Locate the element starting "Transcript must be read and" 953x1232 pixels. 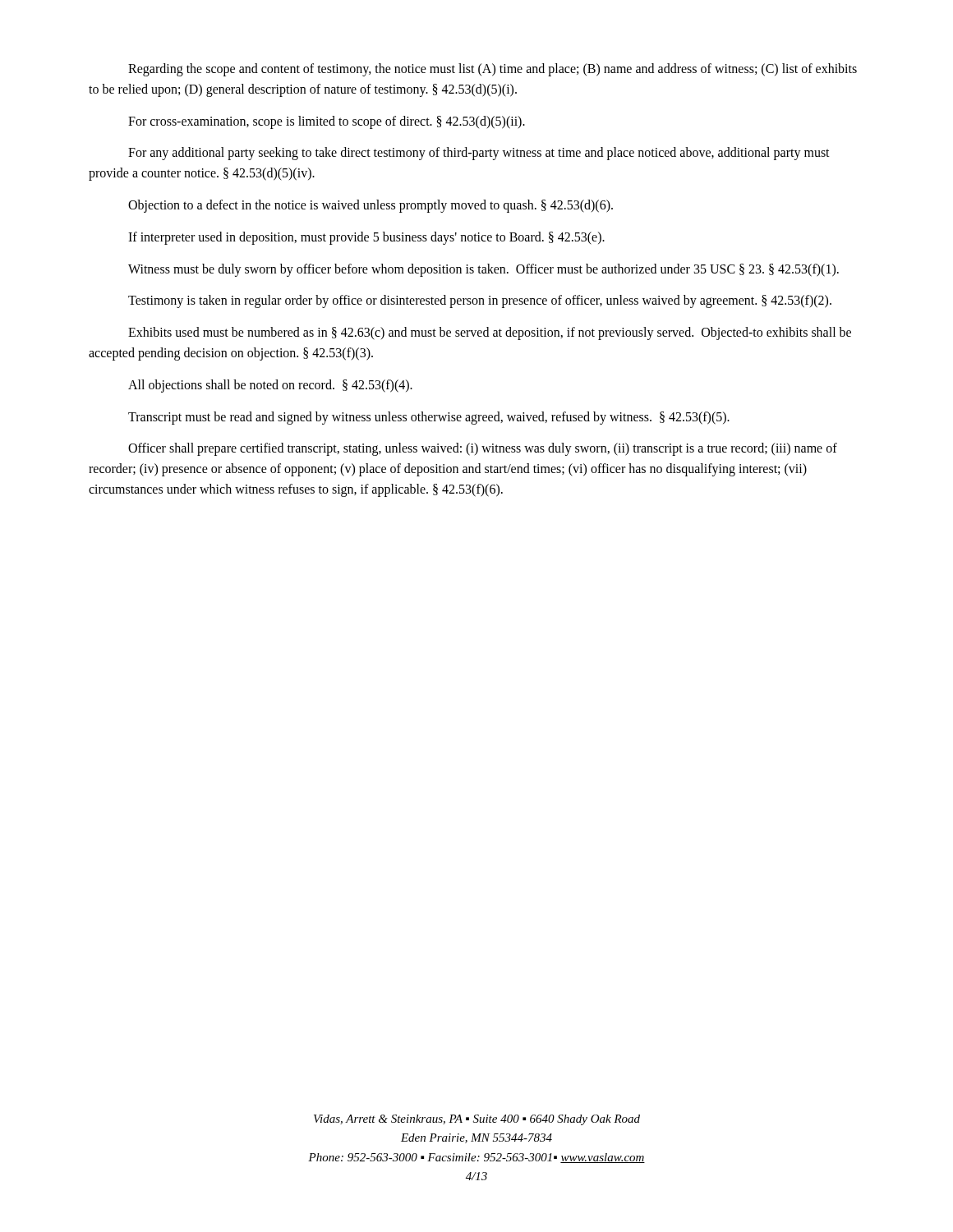click(429, 416)
